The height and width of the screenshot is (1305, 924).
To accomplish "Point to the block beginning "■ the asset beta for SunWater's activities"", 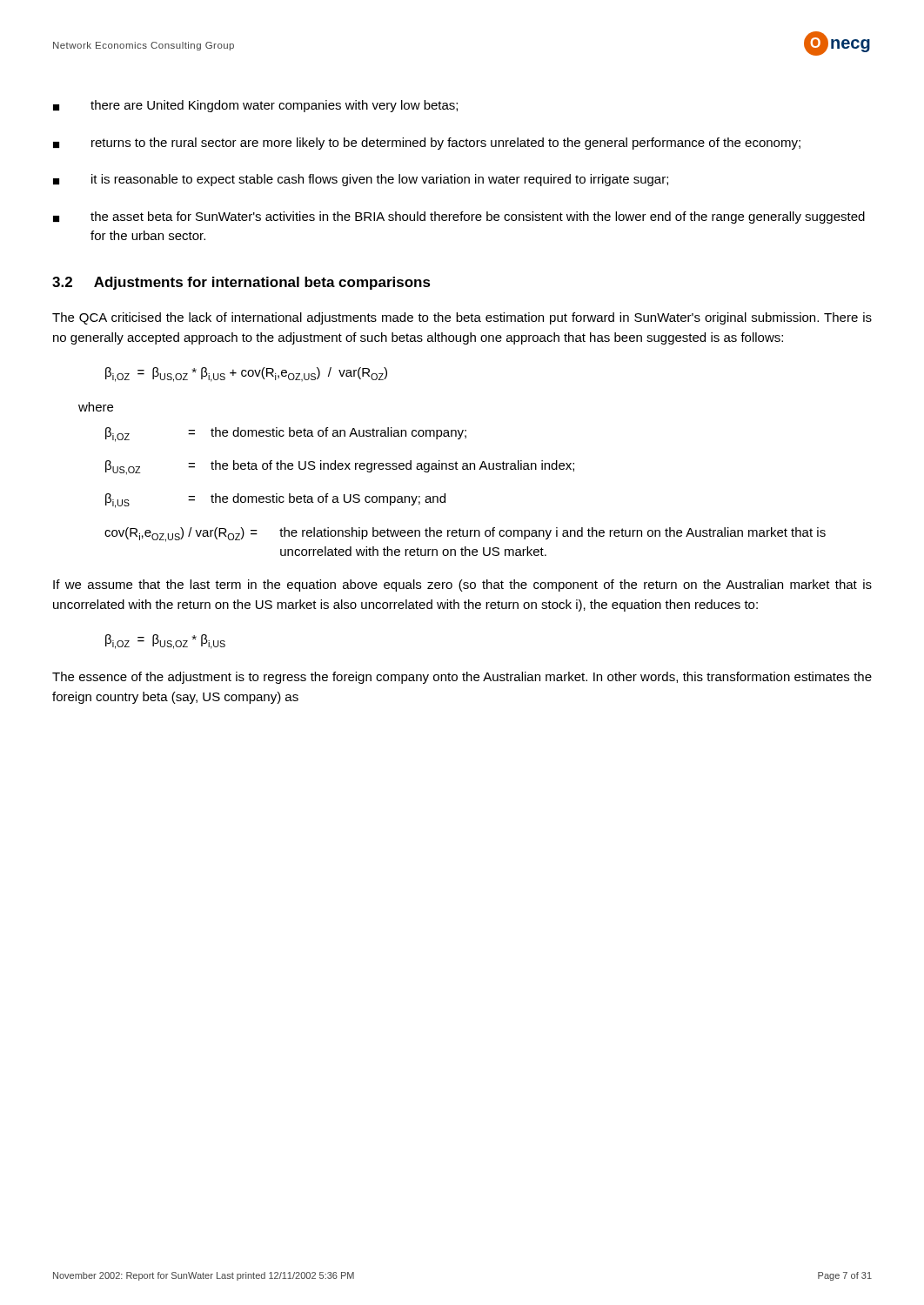I will (462, 226).
